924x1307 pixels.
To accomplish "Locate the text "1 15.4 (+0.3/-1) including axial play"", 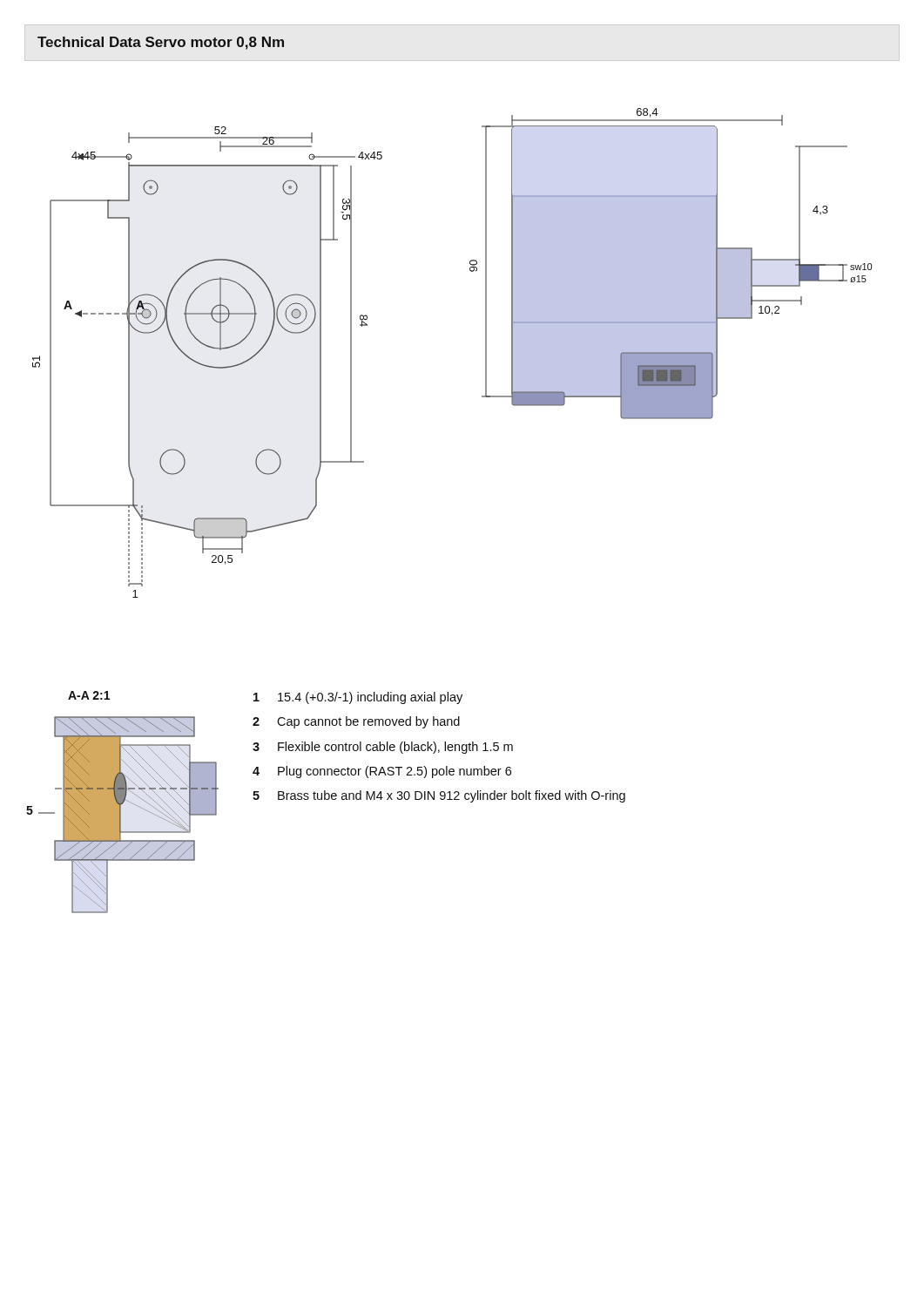I will (x=358, y=697).
